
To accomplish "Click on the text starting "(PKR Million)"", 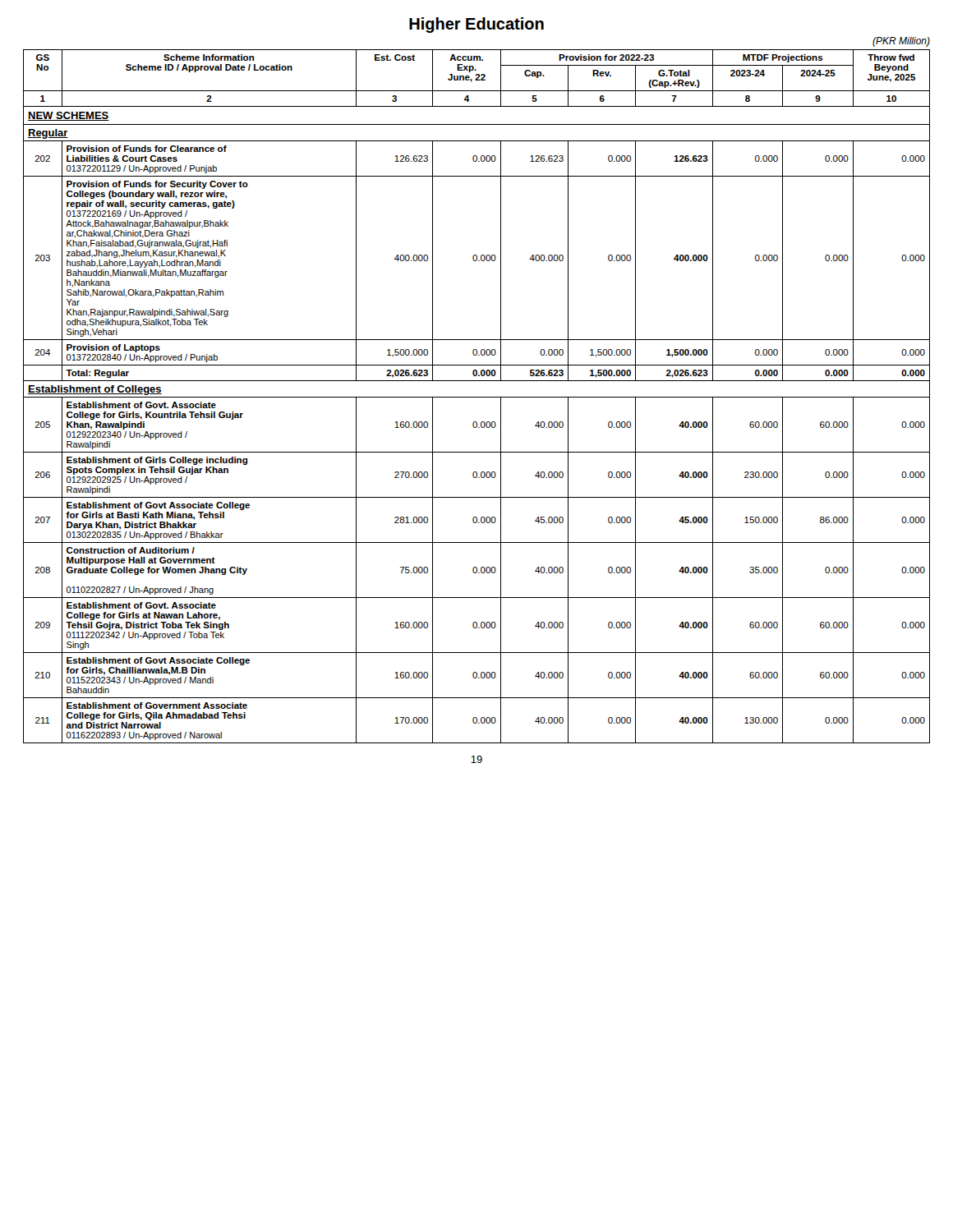I will click(901, 41).
